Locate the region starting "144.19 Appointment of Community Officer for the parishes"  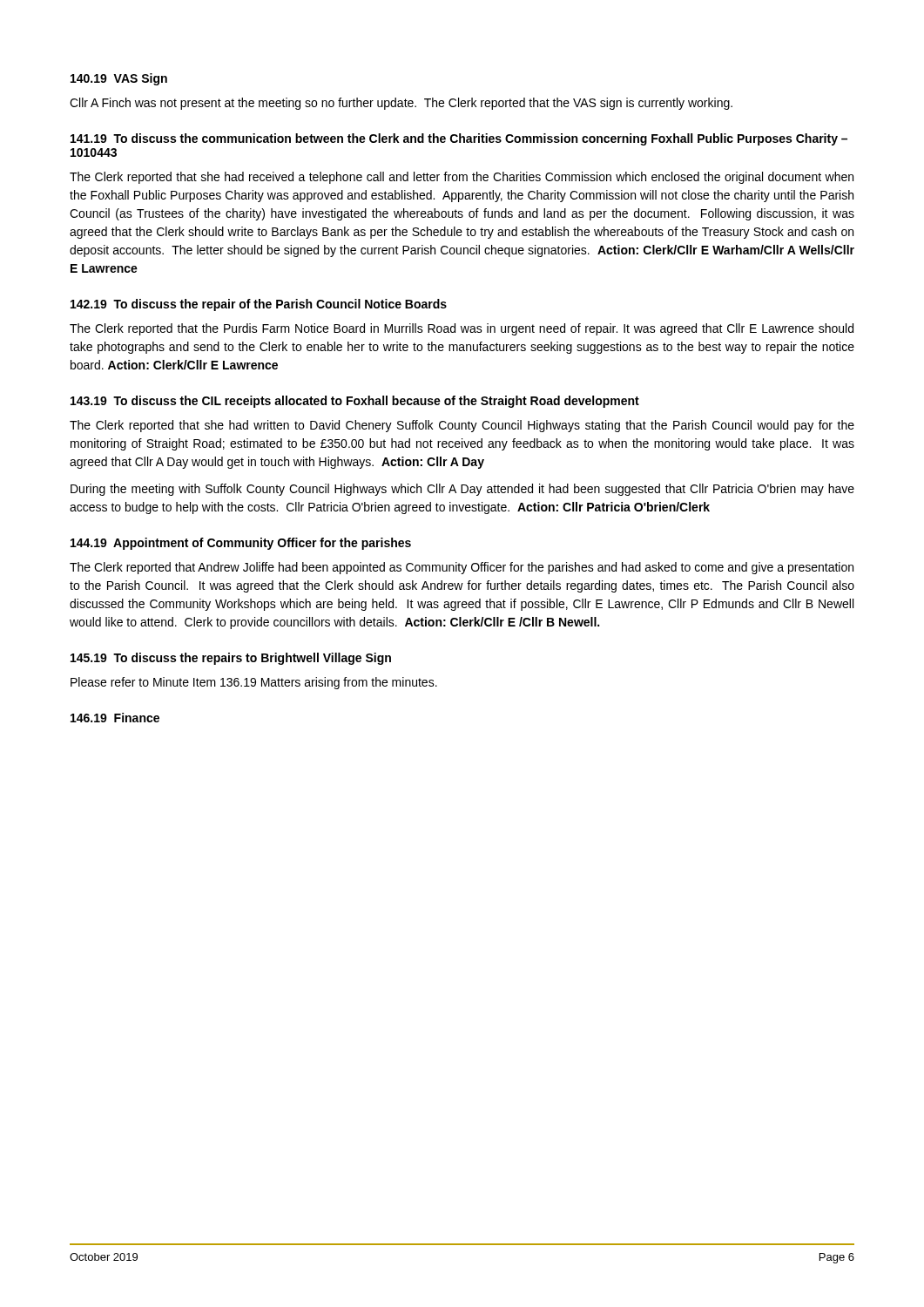click(241, 543)
